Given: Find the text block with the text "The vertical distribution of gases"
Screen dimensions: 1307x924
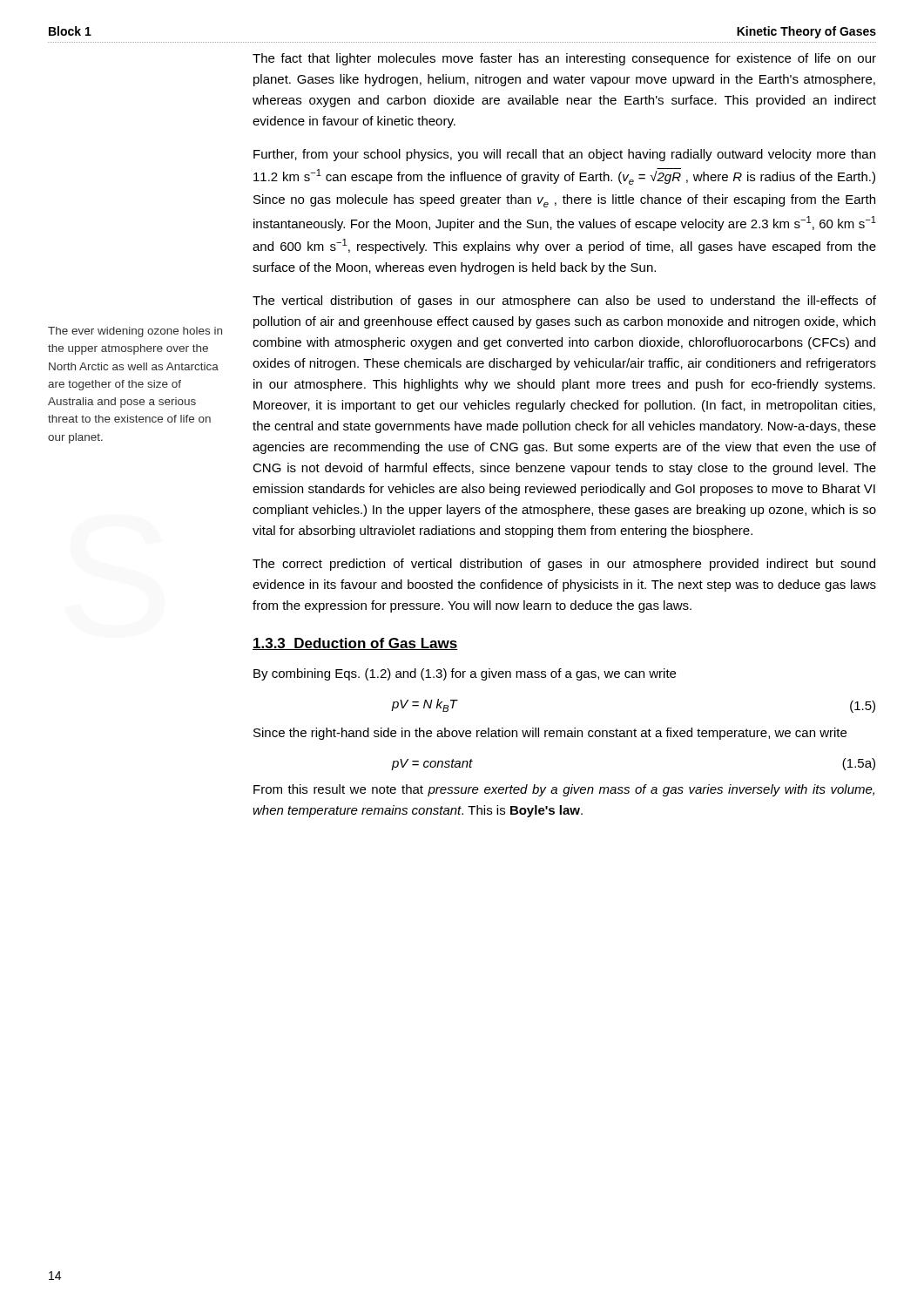Looking at the screenshot, I should pos(564,415).
